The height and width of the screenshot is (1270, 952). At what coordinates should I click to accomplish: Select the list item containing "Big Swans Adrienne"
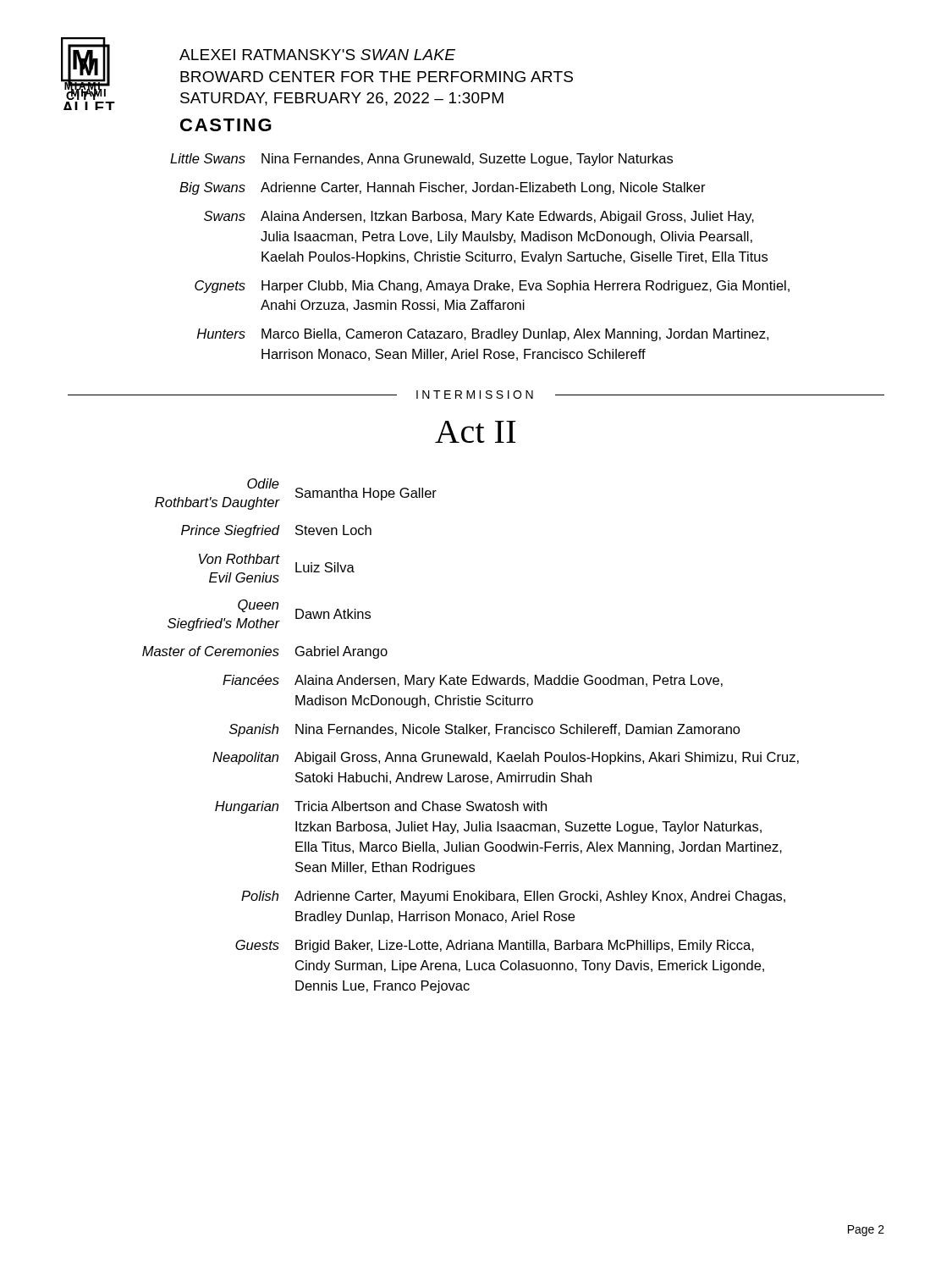point(476,188)
